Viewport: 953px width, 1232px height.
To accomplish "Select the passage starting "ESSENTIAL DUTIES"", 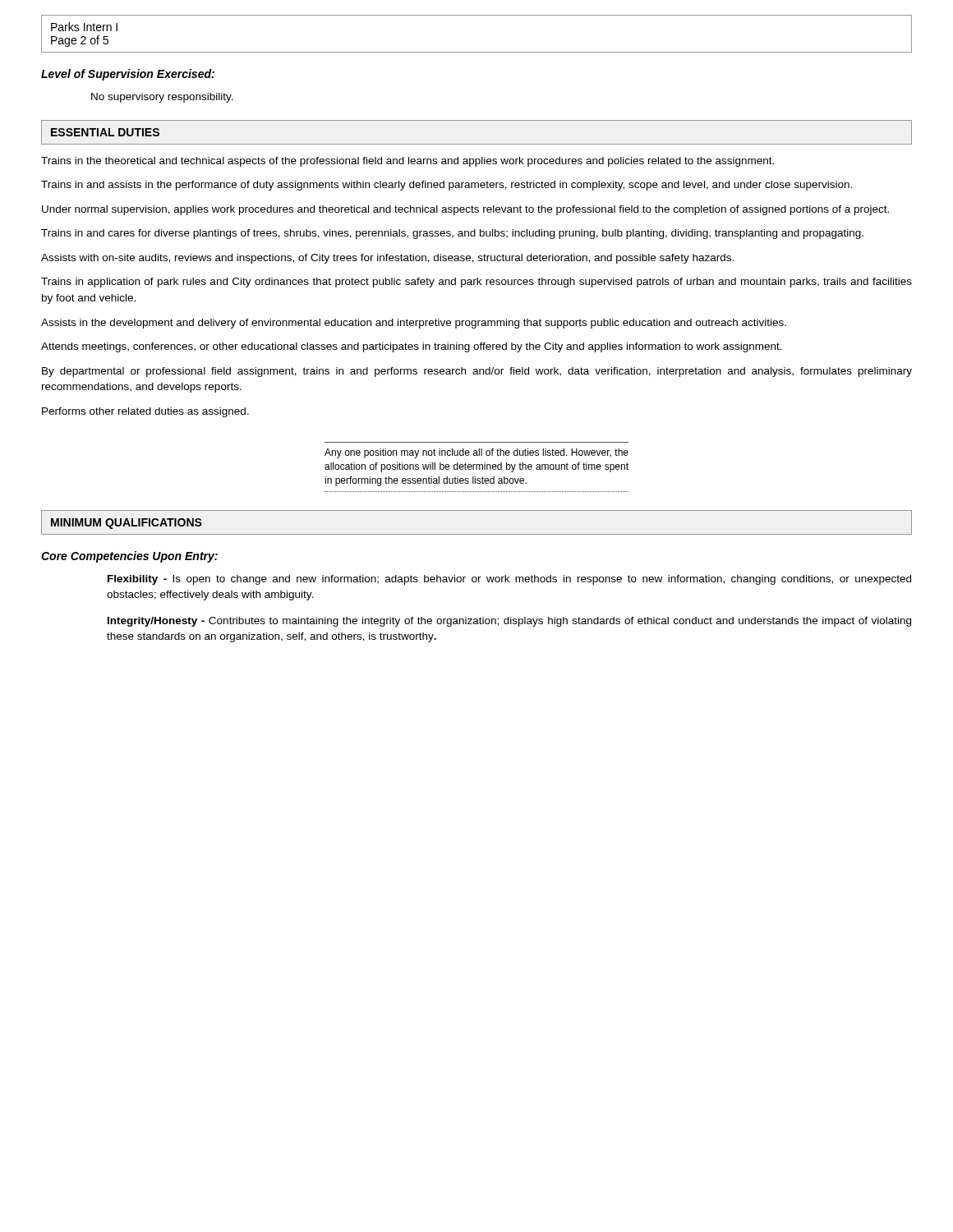I will coord(105,132).
